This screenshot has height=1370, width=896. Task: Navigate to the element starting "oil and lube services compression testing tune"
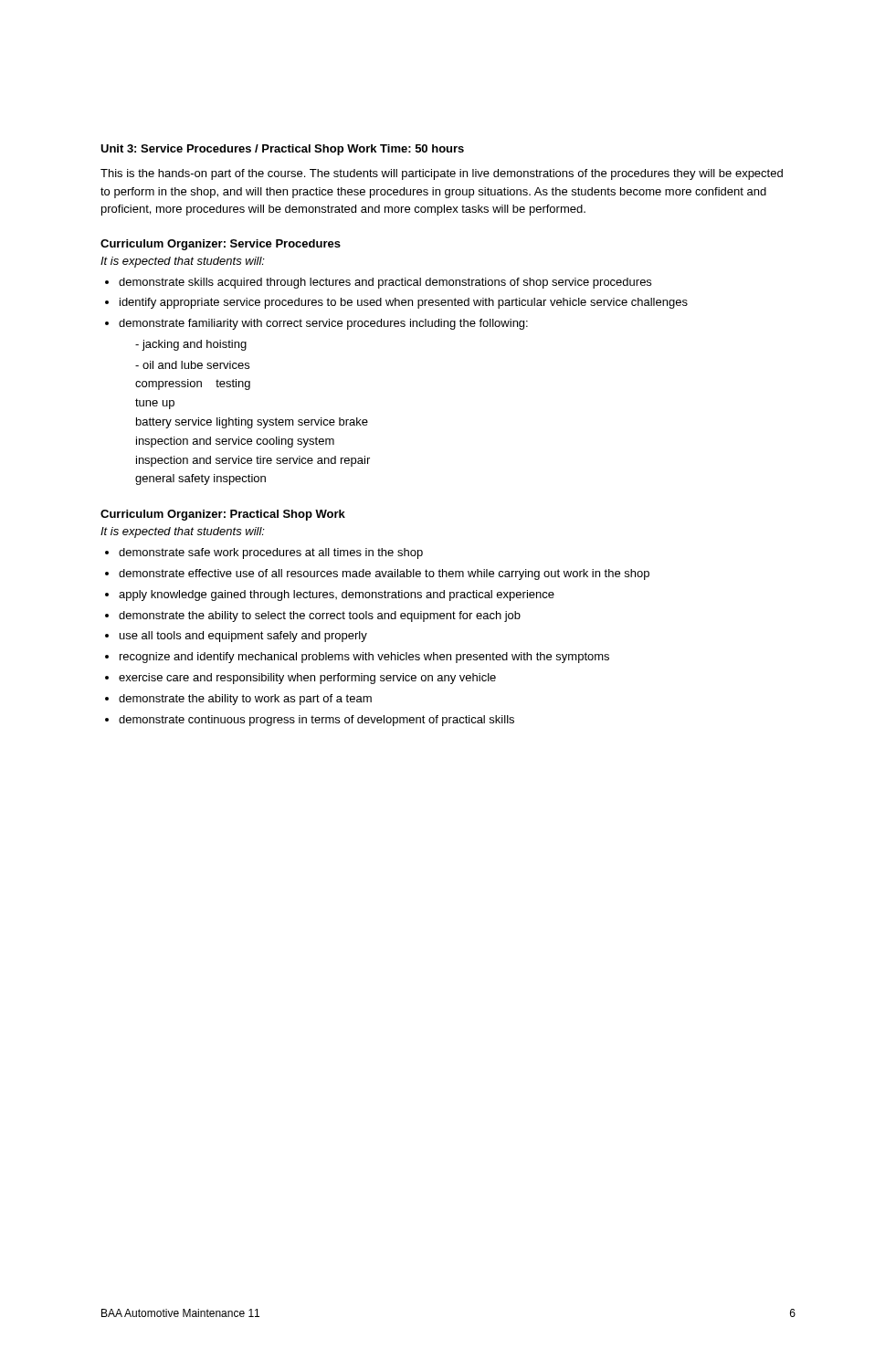pyautogui.click(x=192, y=365)
